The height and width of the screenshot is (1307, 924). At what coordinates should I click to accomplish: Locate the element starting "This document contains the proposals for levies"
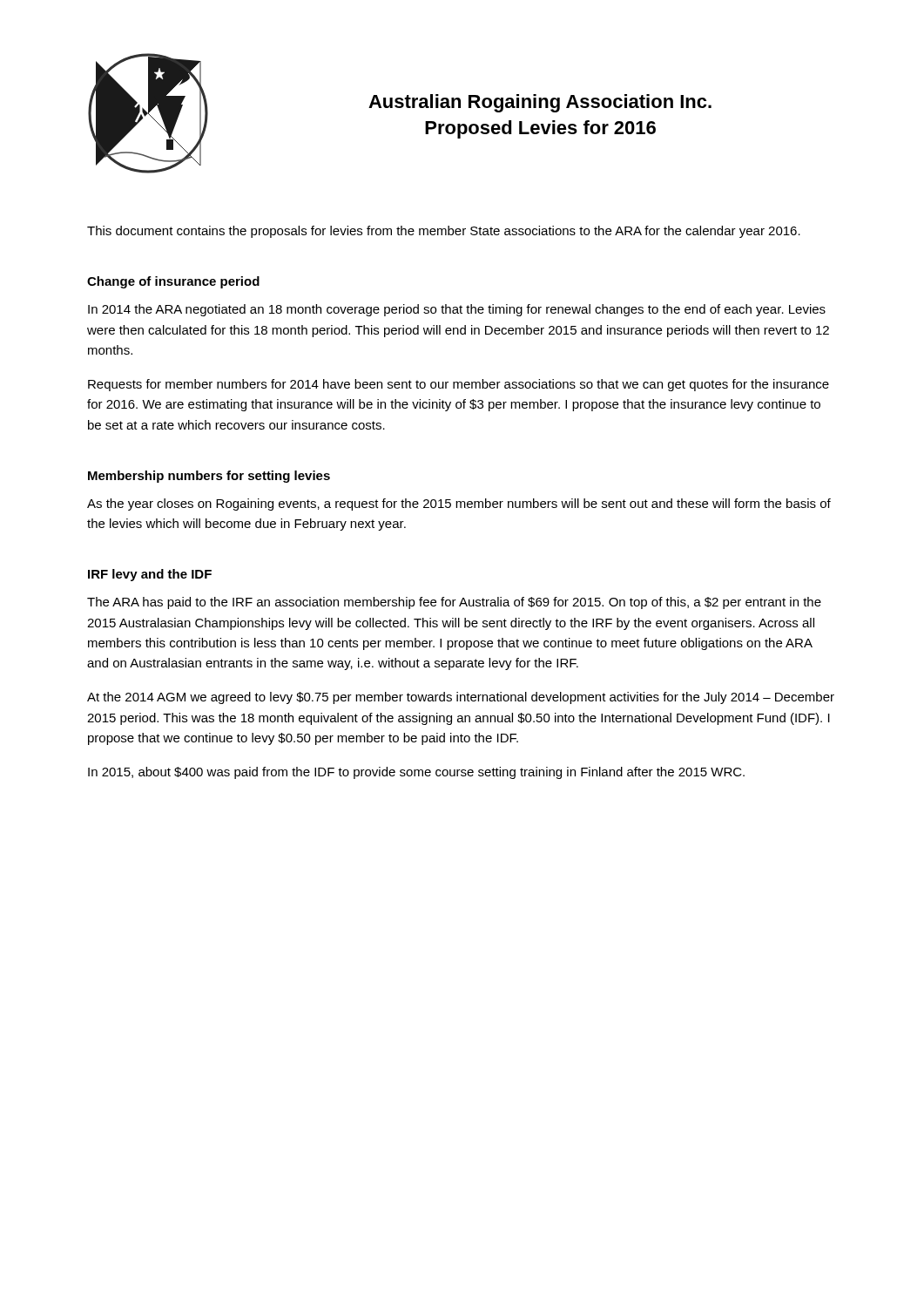tap(444, 230)
